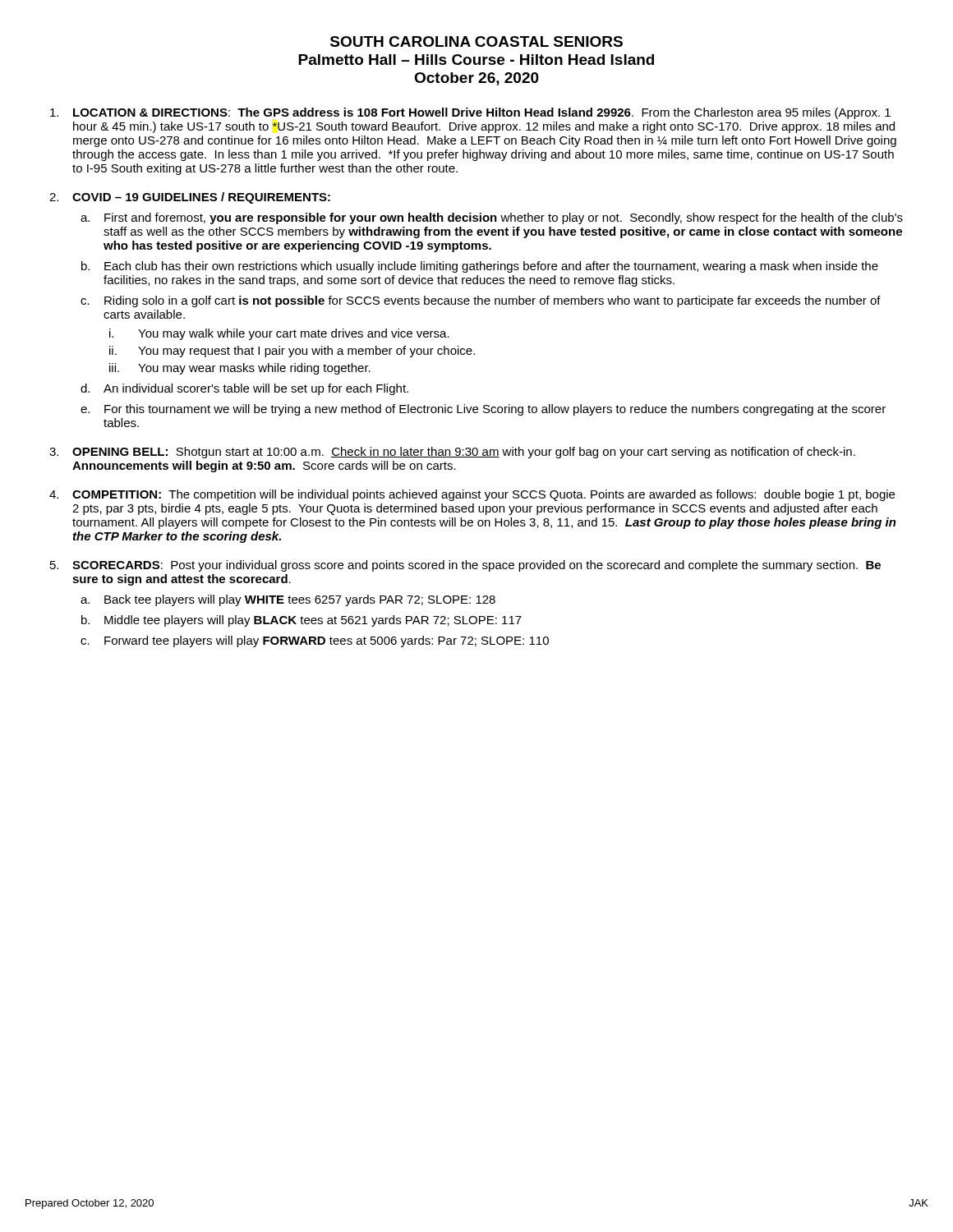Find the element starting "SCORECARDS: Post your individual gross"
This screenshot has width=953, height=1232.
(488, 602)
